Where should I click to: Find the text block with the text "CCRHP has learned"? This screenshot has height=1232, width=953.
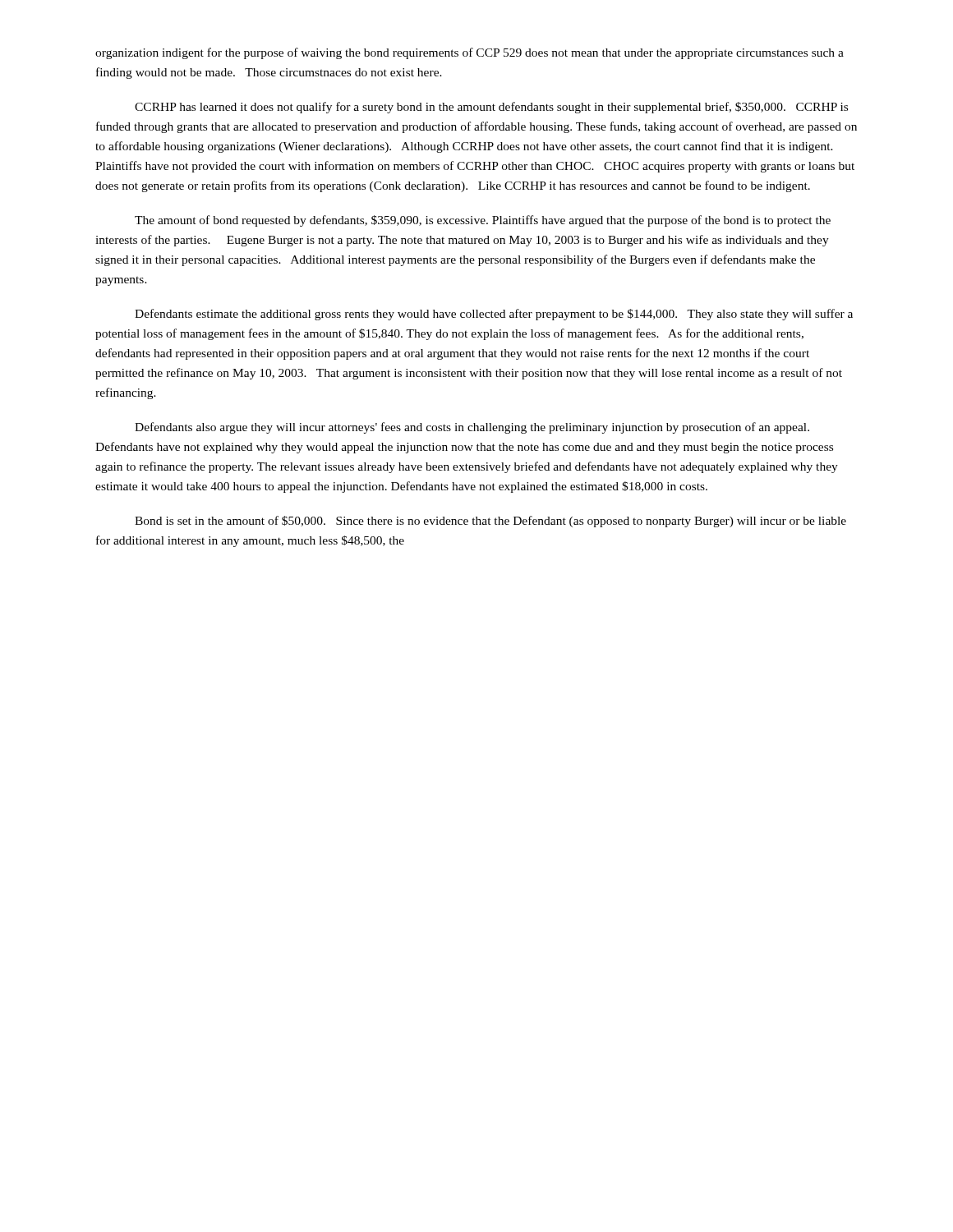click(476, 146)
